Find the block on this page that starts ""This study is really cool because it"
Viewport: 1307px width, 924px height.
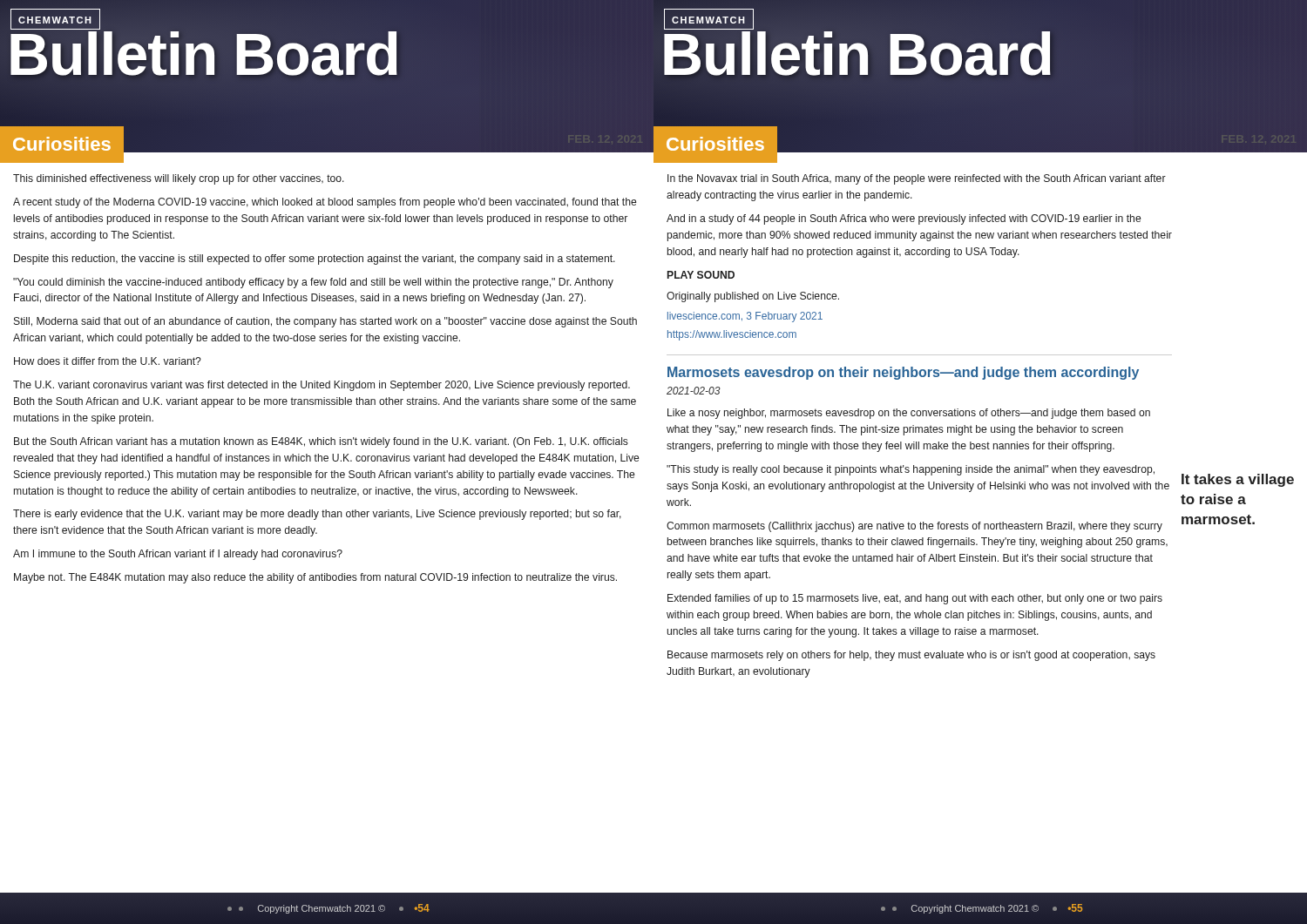918,486
